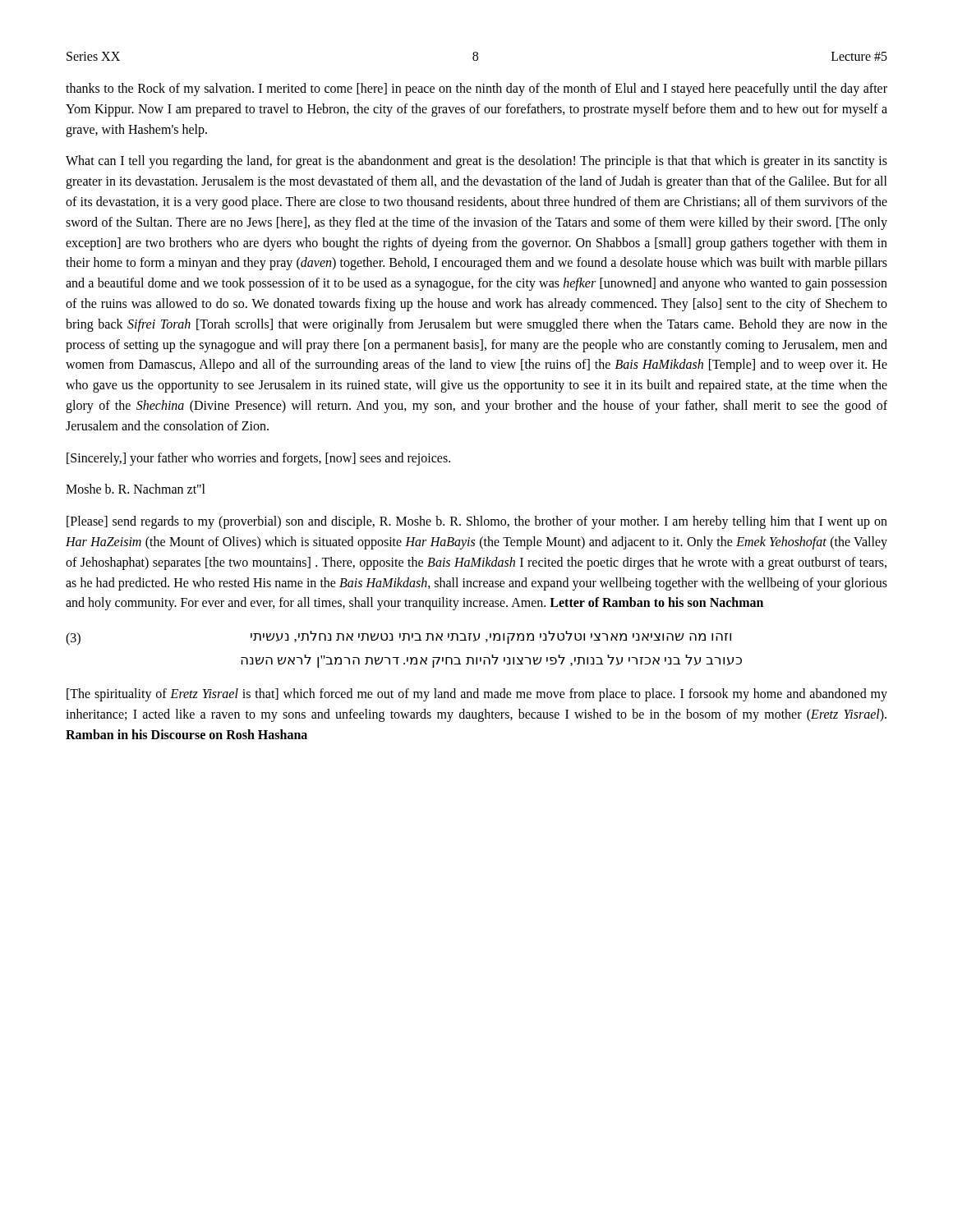Locate the block of text that opens with "[Please] send regards to my (proverbial)"
The width and height of the screenshot is (953, 1232).
(x=476, y=562)
